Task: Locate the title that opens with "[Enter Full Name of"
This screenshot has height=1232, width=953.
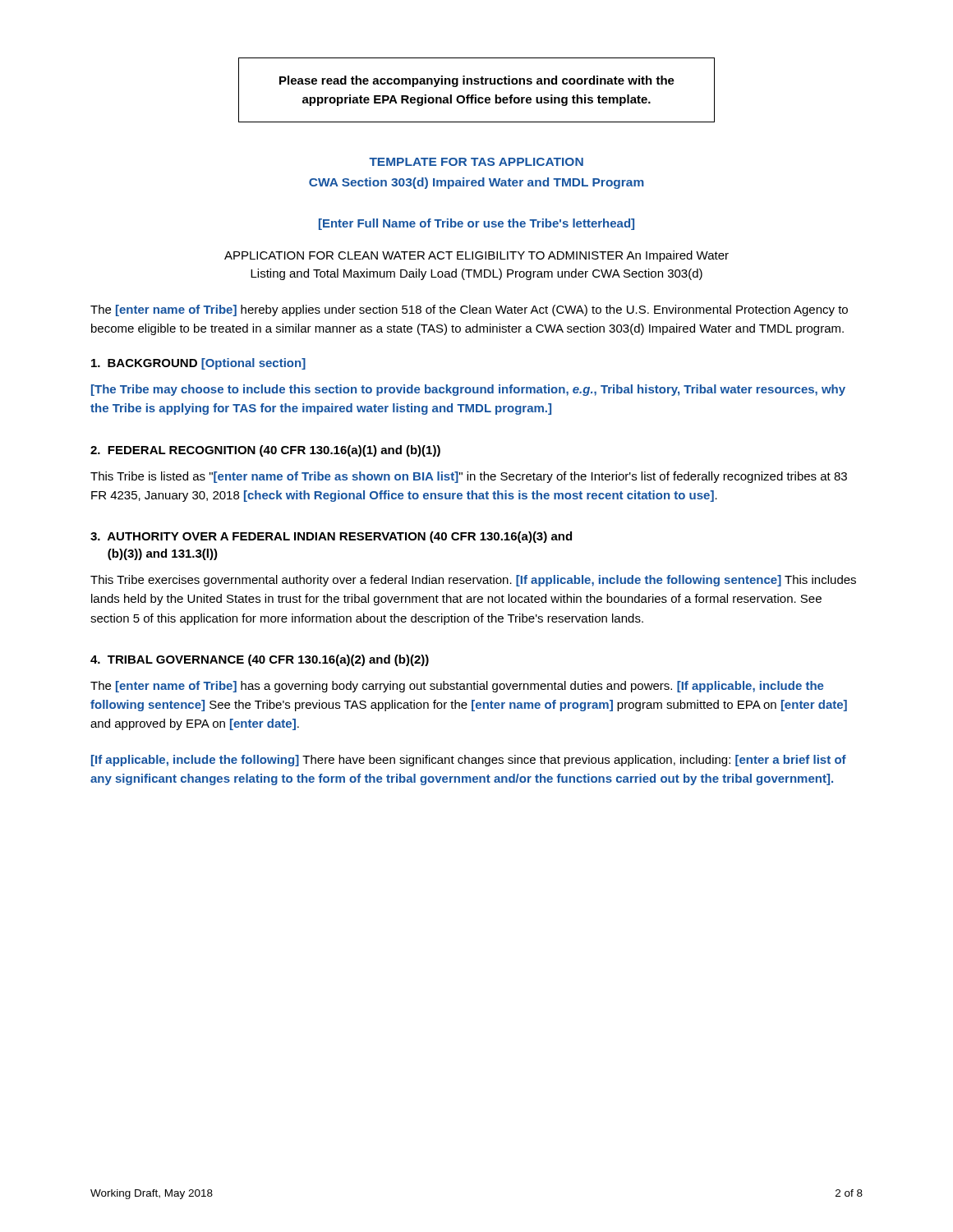Action: coord(476,223)
